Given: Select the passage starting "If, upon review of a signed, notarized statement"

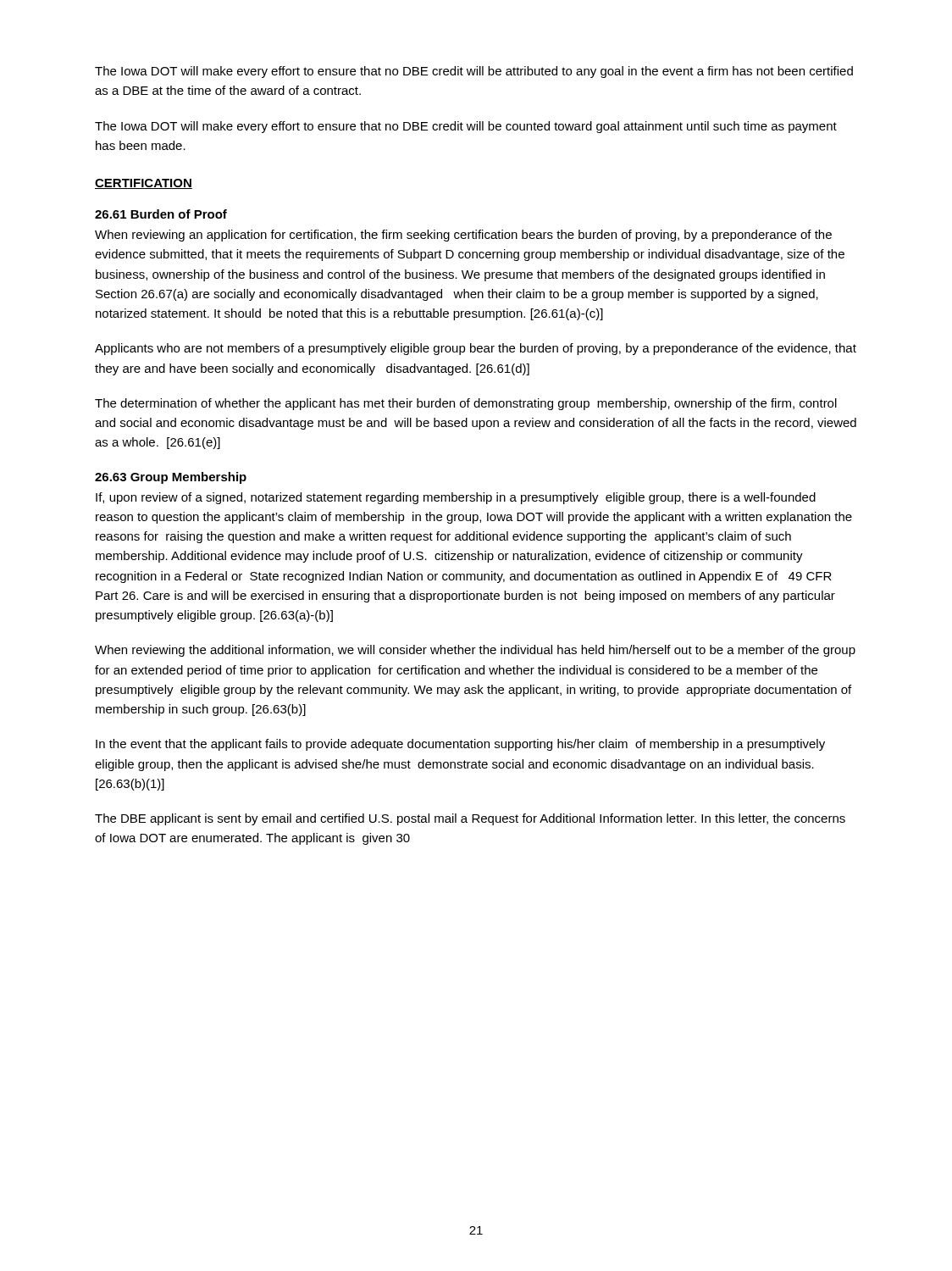Looking at the screenshot, I should 473,556.
